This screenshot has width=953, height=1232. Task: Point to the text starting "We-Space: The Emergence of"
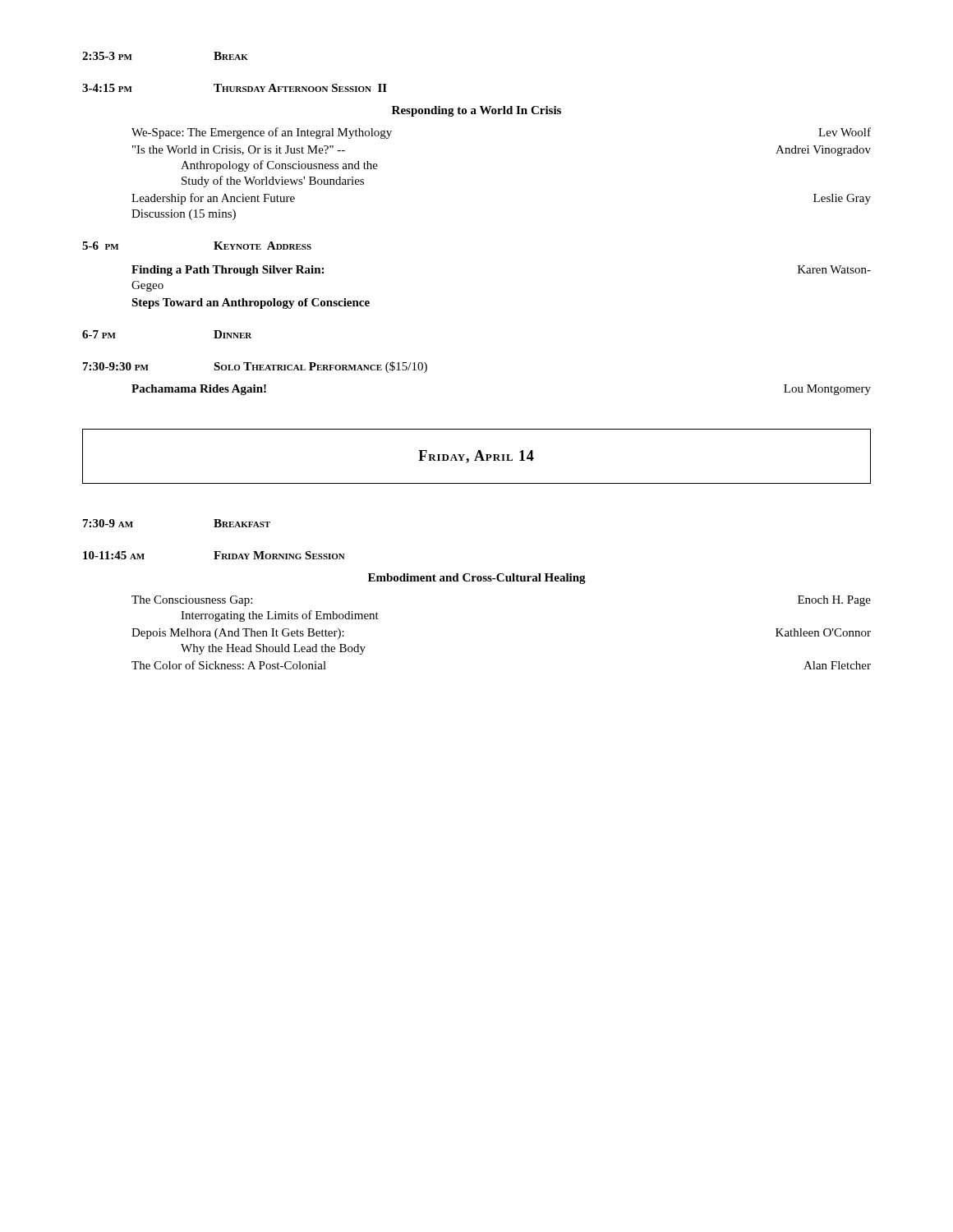(x=262, y=133)
